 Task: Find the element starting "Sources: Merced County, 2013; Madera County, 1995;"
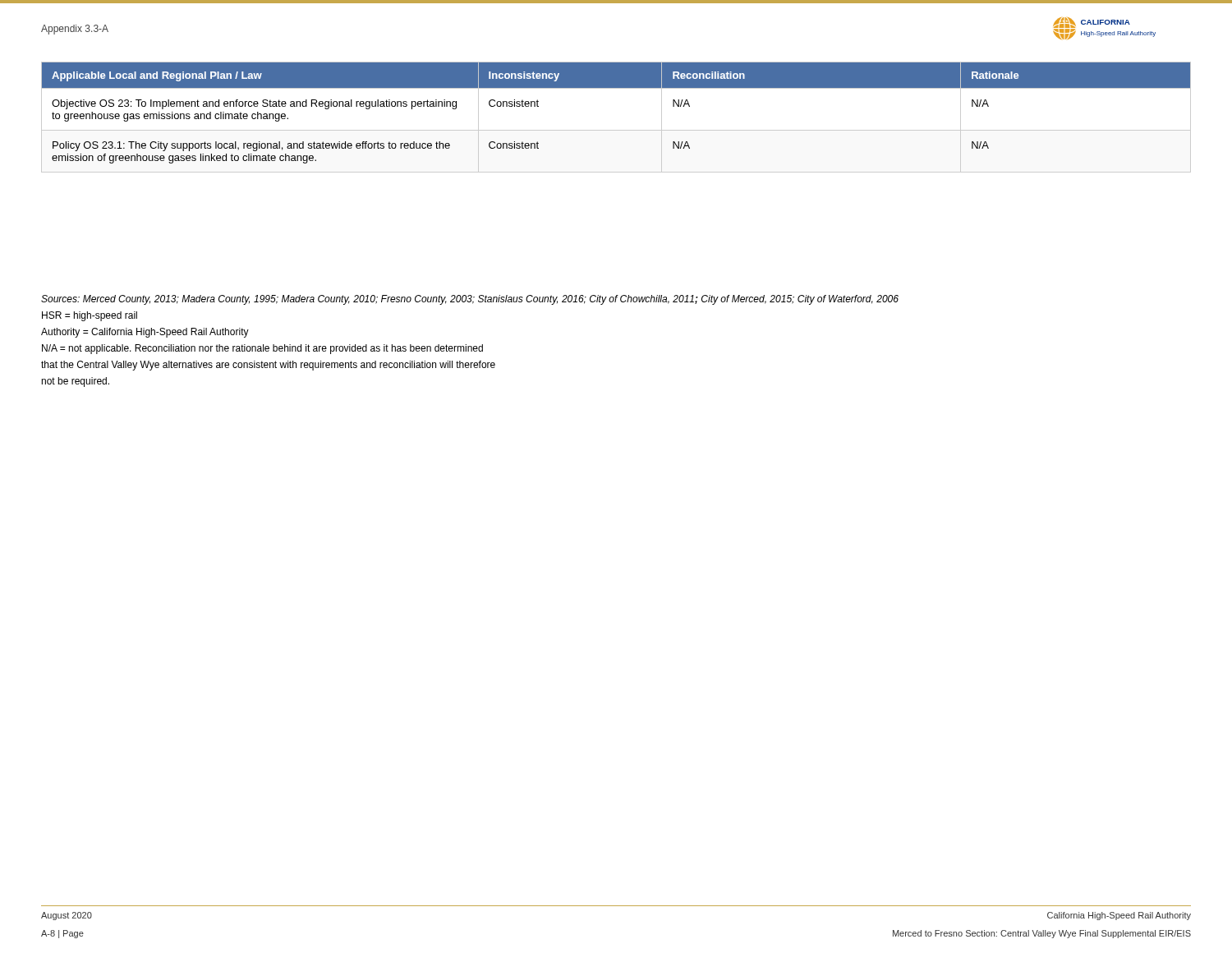pos(470,300)
